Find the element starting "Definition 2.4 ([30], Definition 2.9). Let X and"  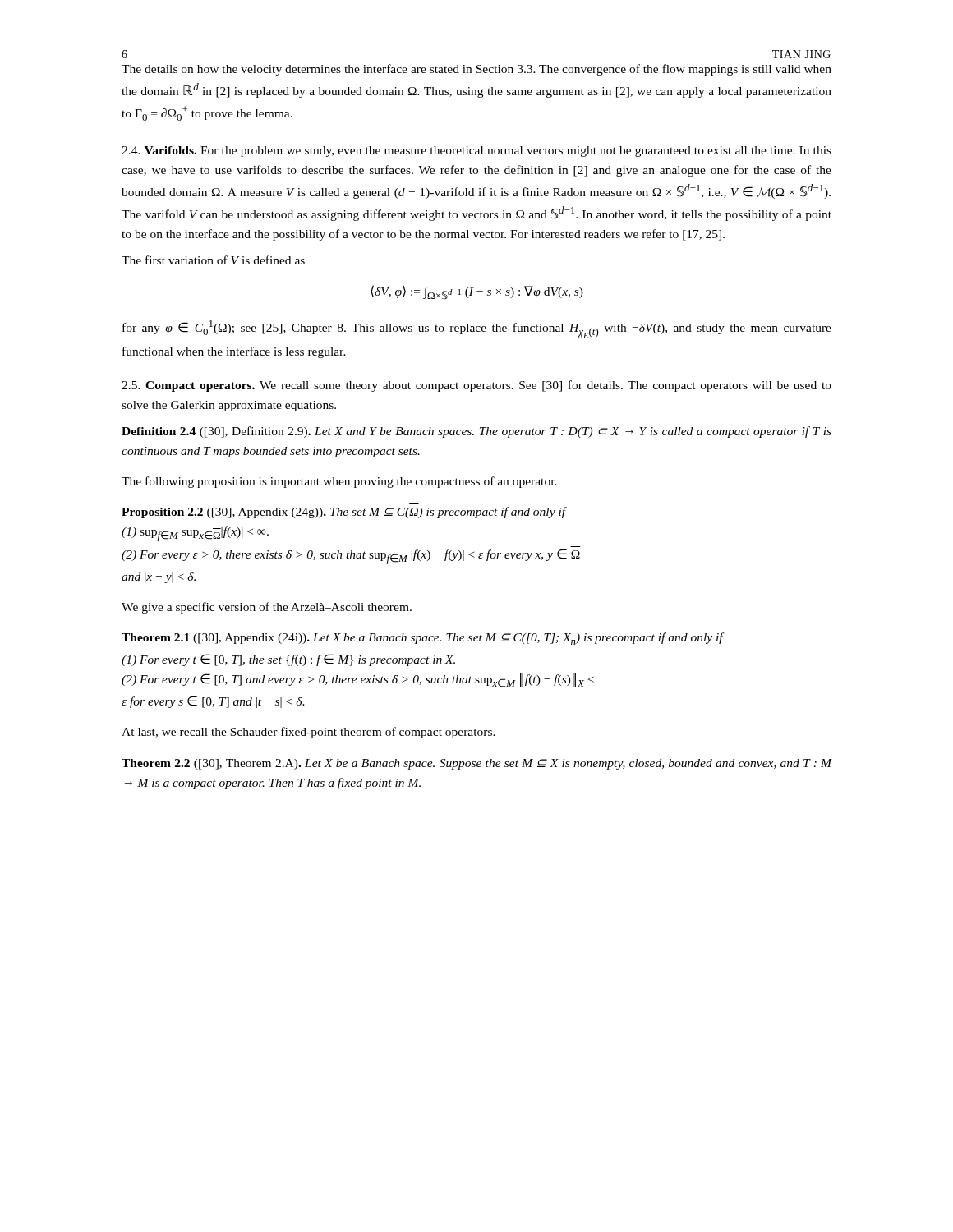476,441
